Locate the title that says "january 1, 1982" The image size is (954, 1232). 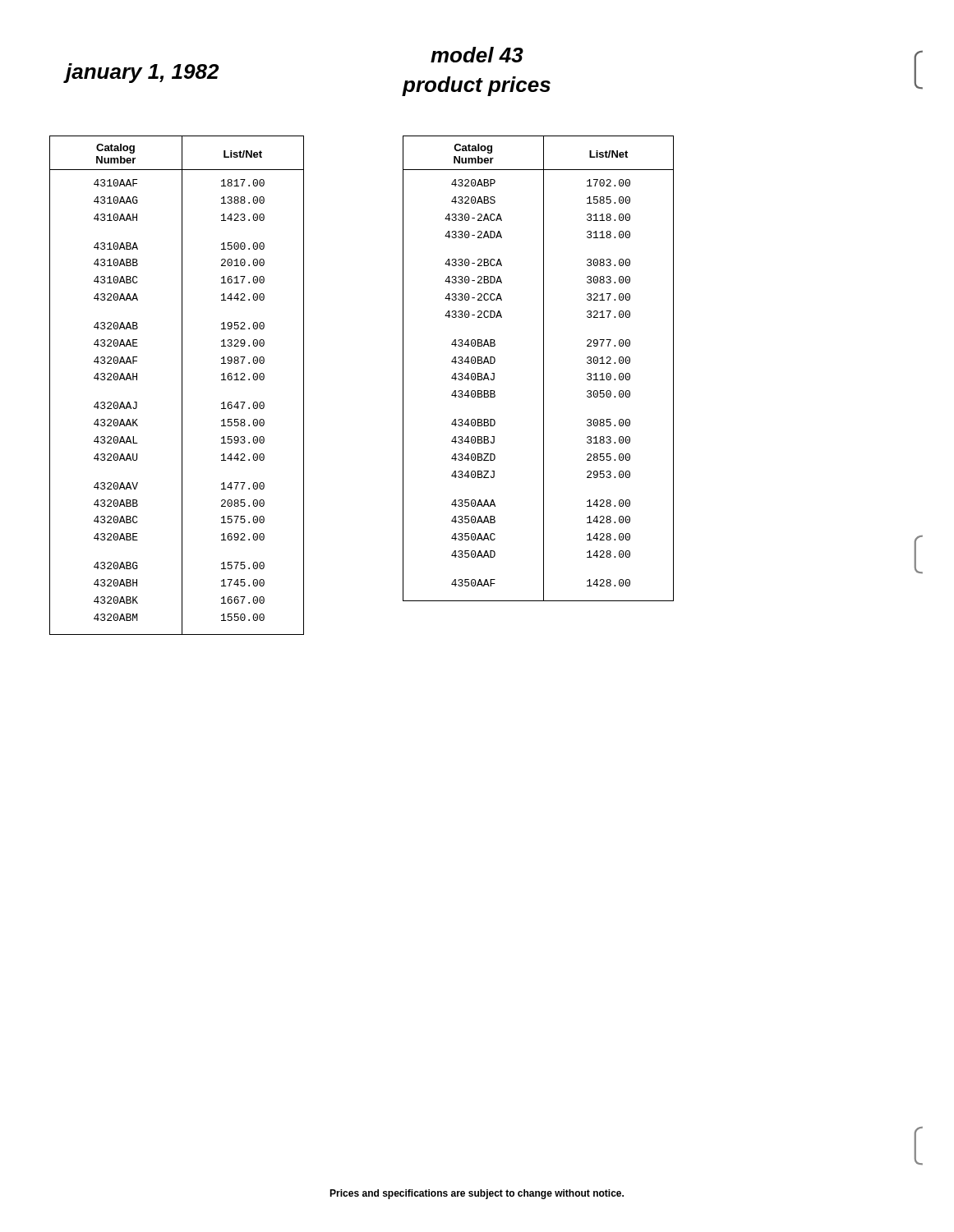pos(142,71)
